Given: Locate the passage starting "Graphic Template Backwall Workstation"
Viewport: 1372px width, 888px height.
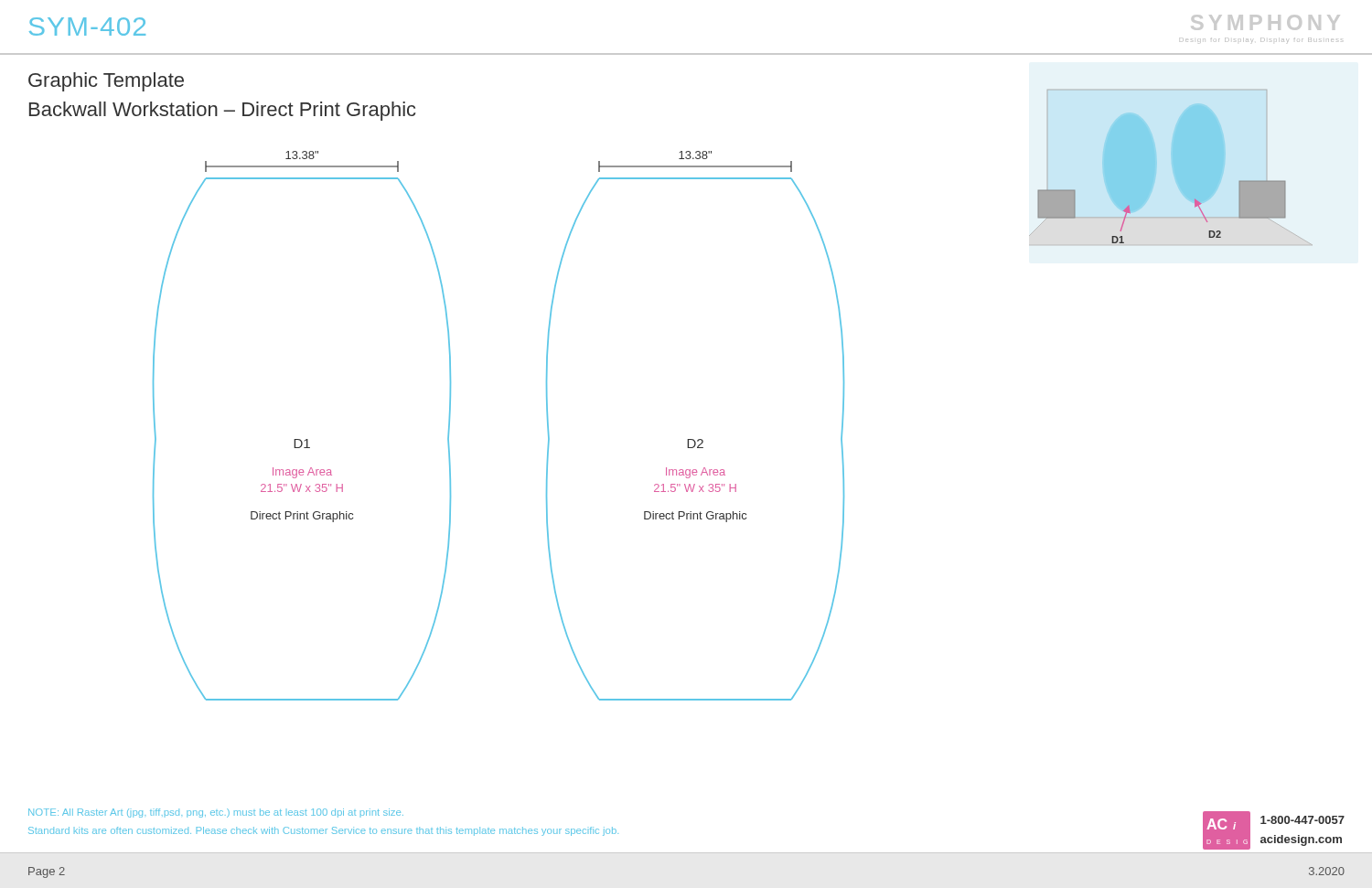Looking at the screenshot, I should point(106,82).
